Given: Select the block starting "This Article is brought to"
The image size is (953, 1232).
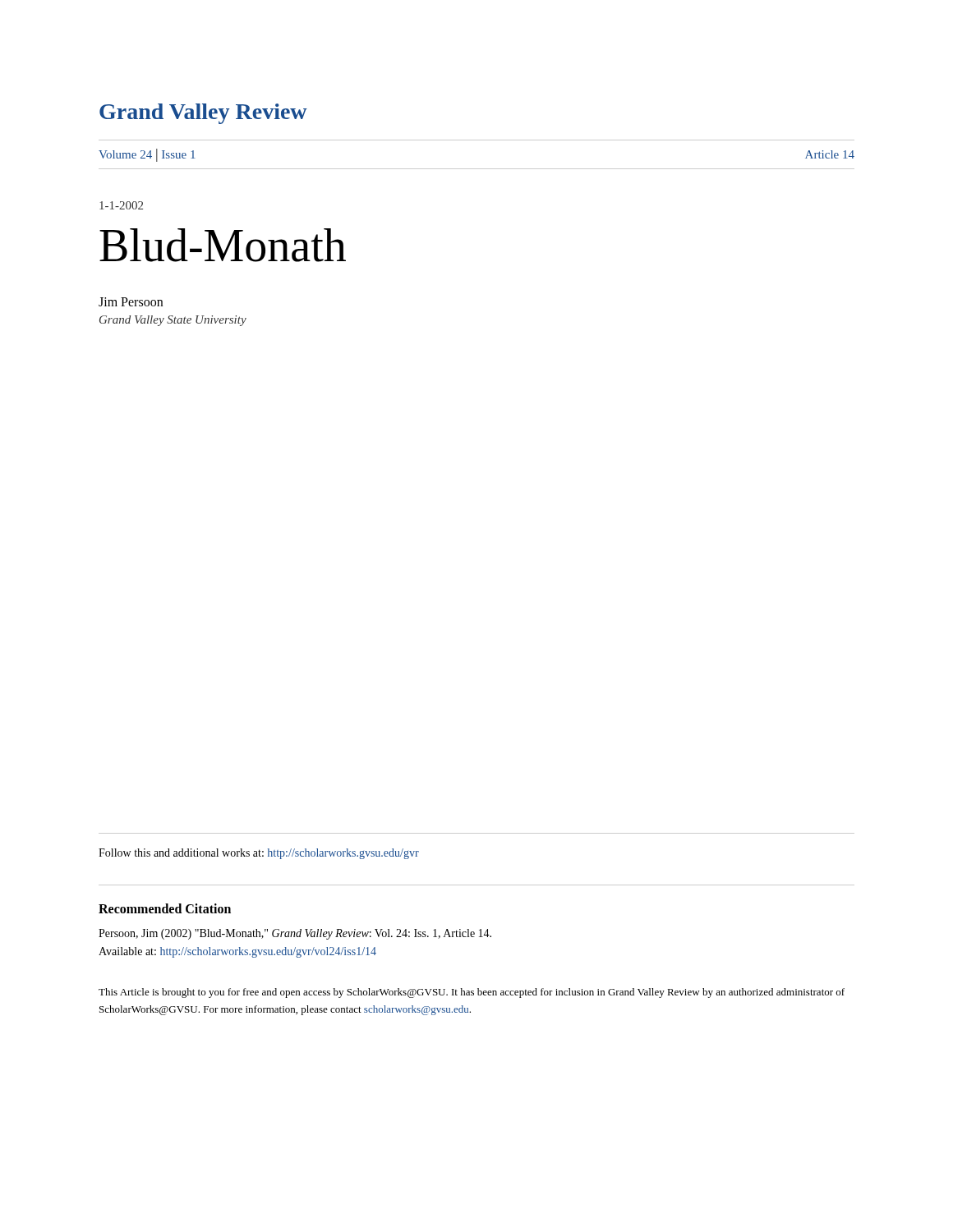Looking at the screenshot, I should coord(472,1001).
